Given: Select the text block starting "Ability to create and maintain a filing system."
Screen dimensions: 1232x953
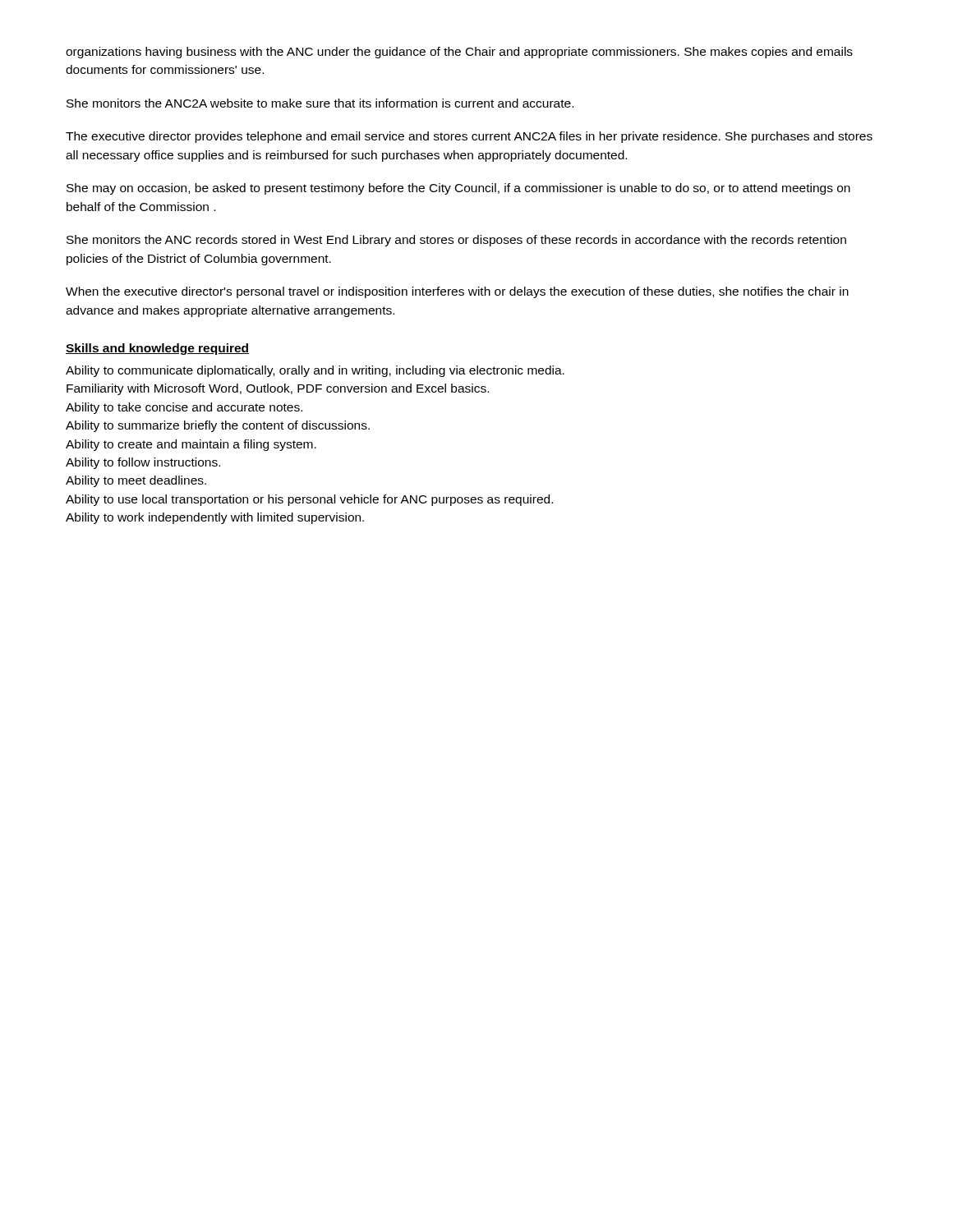Looking at the screenshot, I should click(x=191, y=444).
